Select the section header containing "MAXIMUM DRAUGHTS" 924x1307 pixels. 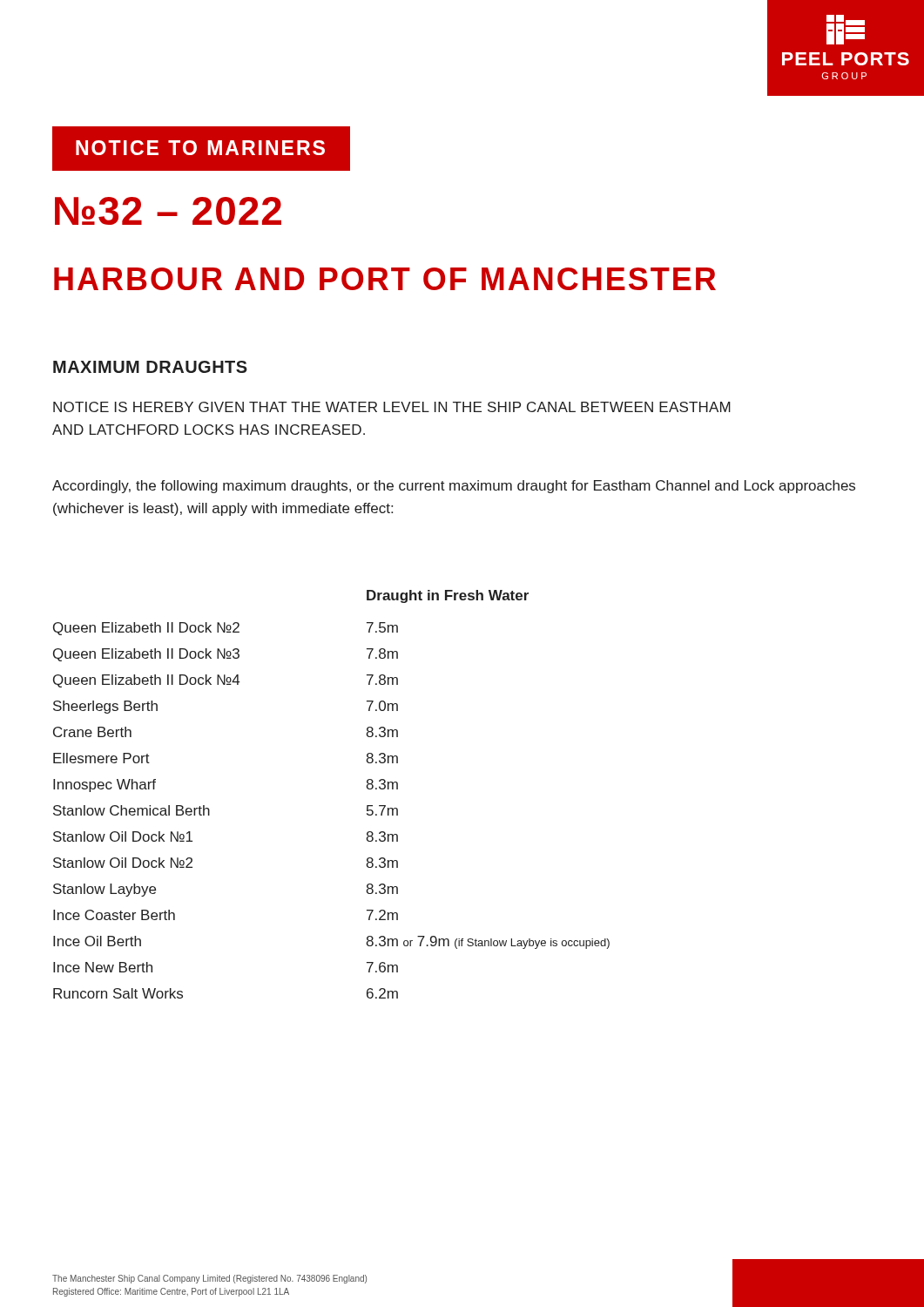[x=150, y=367]
